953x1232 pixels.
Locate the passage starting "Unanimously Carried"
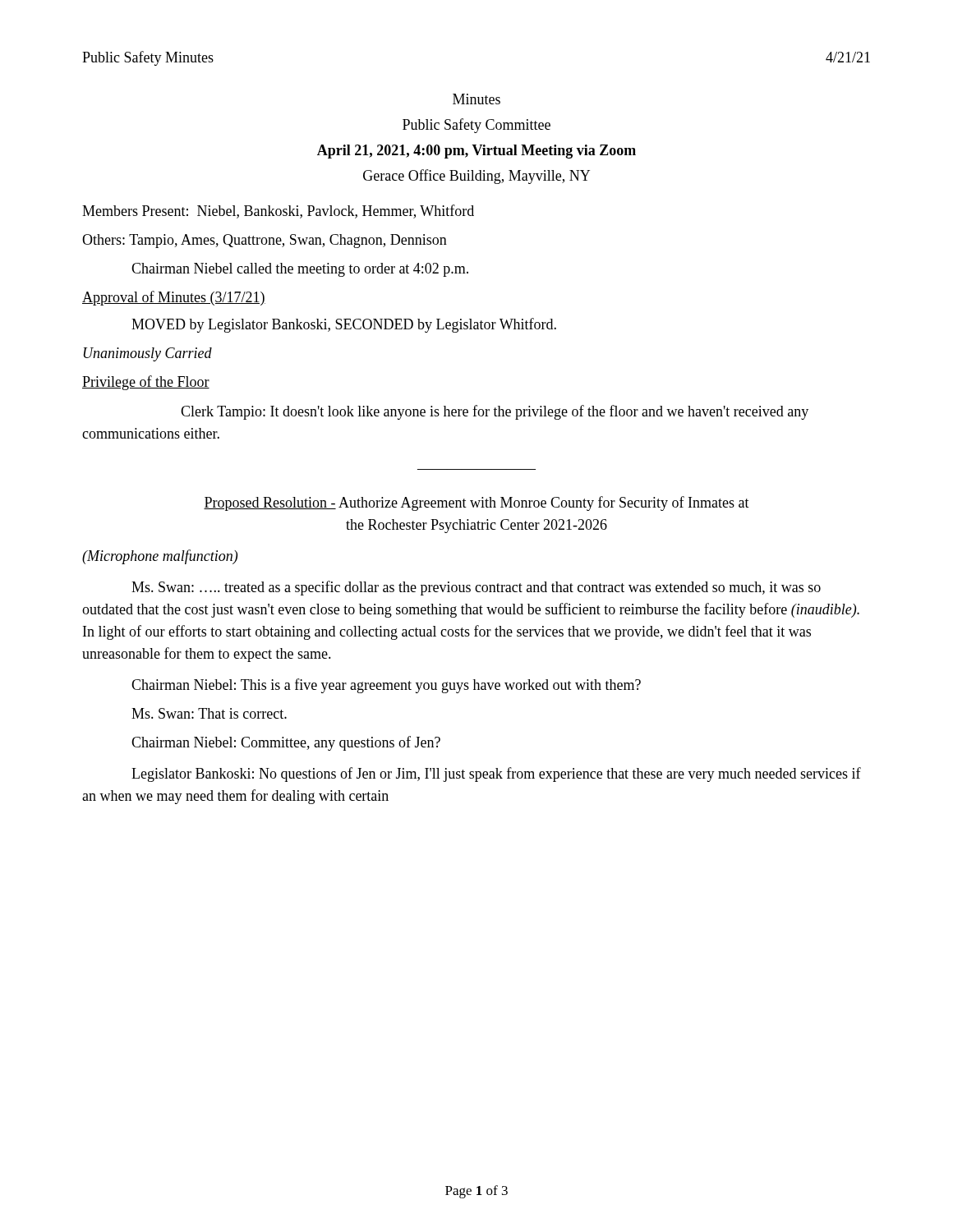click(x=147, y=353)
